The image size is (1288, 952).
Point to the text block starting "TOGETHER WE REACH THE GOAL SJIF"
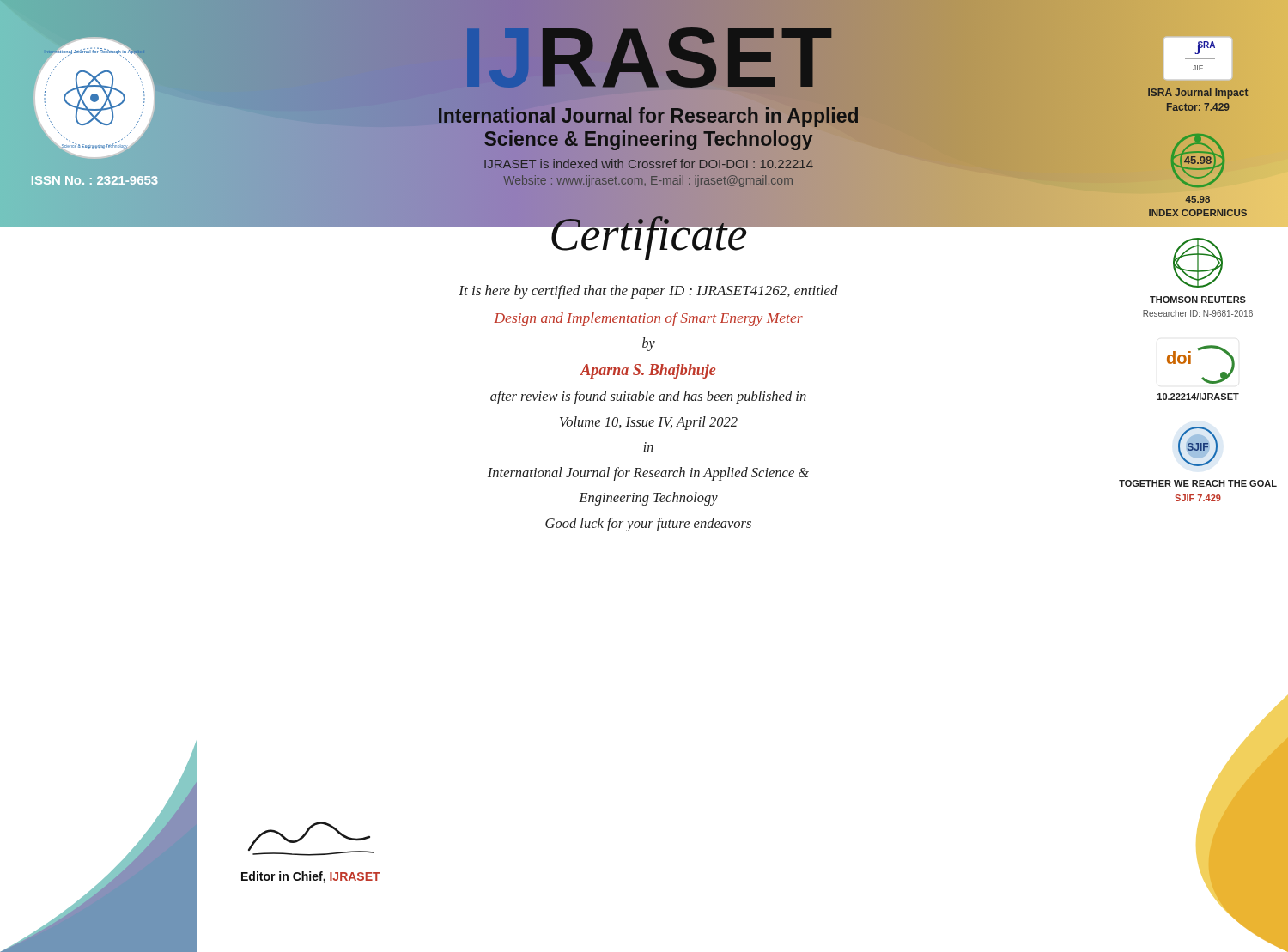click(1198, 491)
